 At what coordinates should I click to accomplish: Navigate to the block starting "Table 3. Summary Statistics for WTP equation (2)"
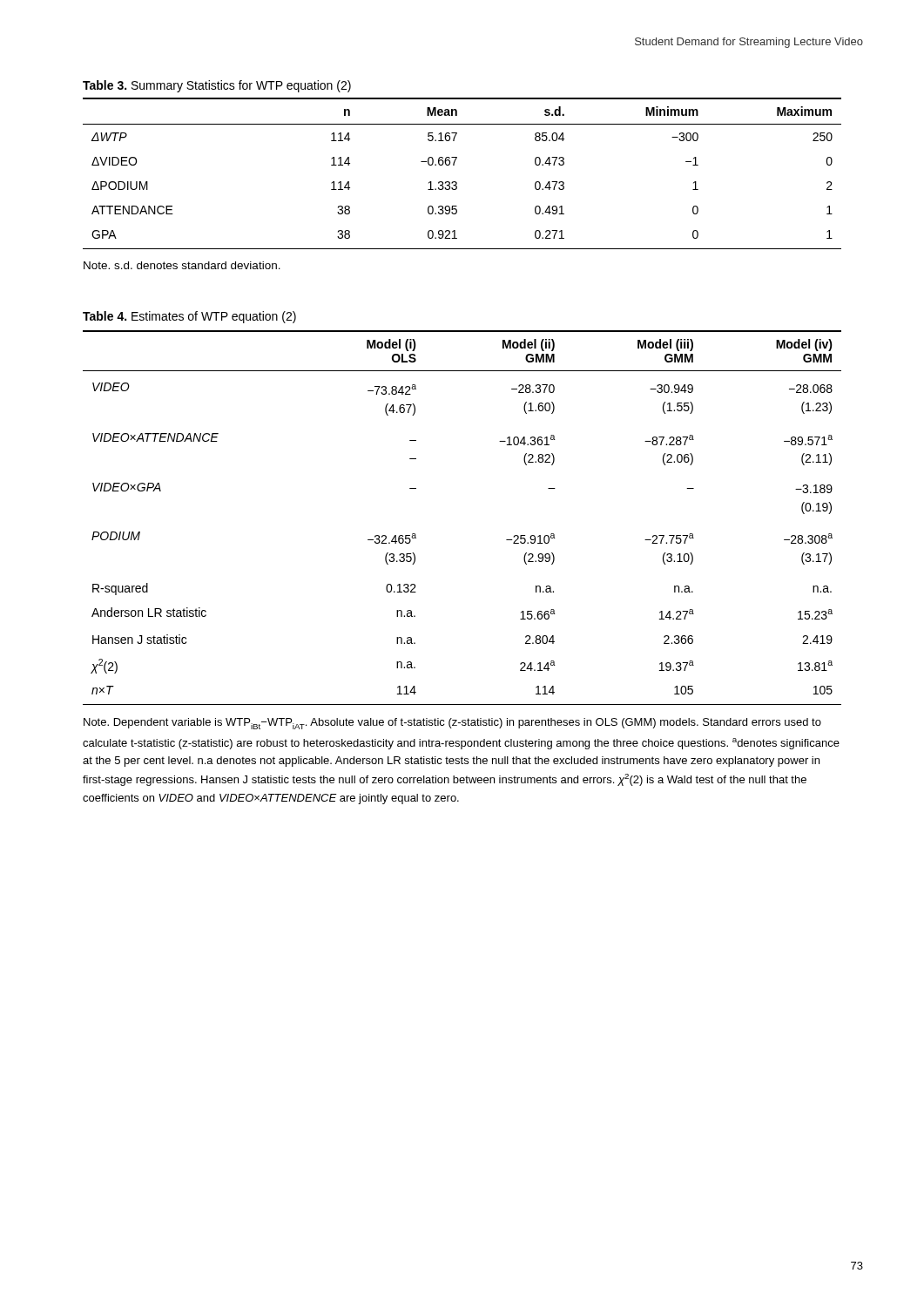point(217,85)
